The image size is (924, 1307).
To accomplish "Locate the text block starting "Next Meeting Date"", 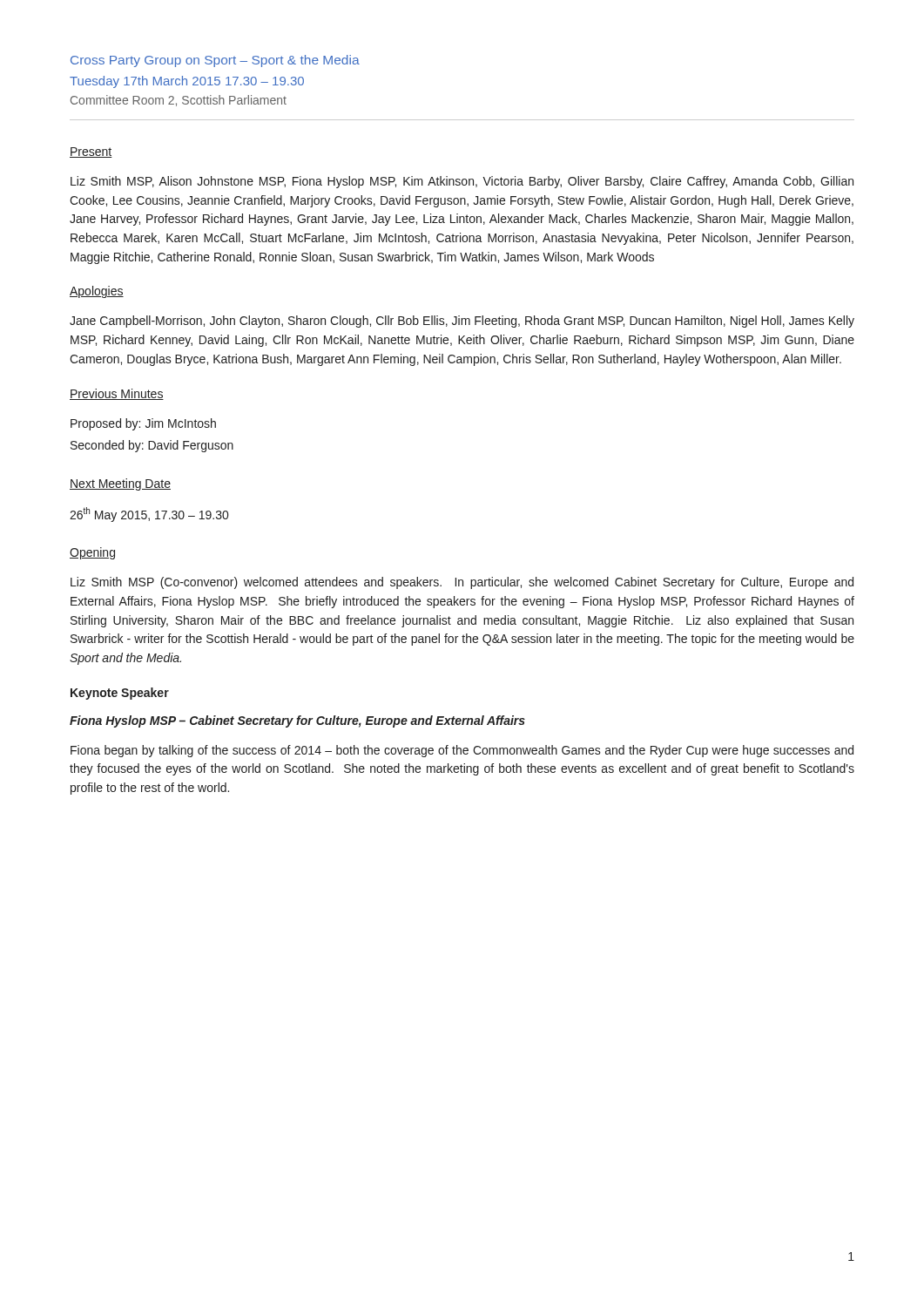I will point(120,483).
